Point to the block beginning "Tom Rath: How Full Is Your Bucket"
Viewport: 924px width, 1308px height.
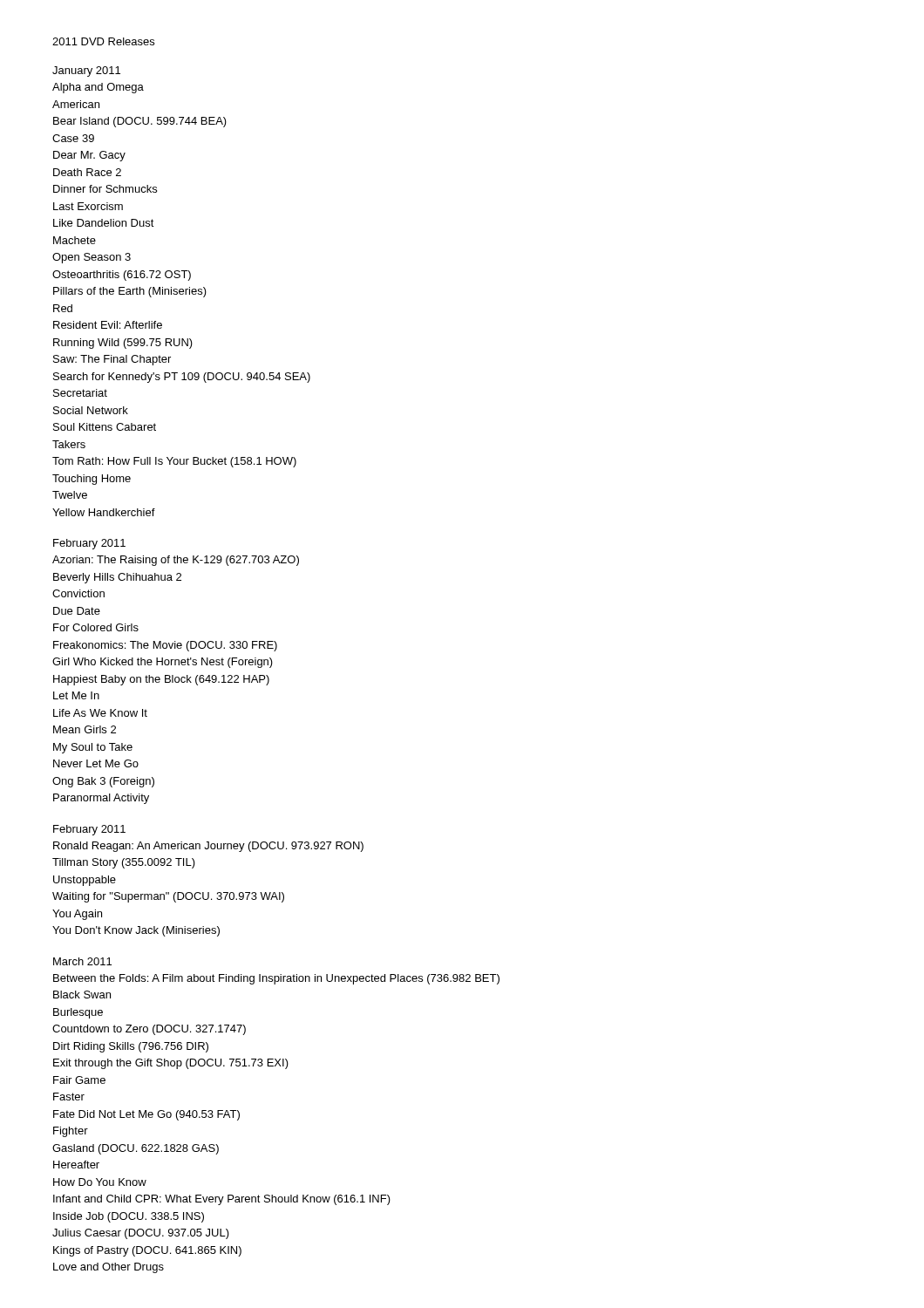click(x=174, y=461)
